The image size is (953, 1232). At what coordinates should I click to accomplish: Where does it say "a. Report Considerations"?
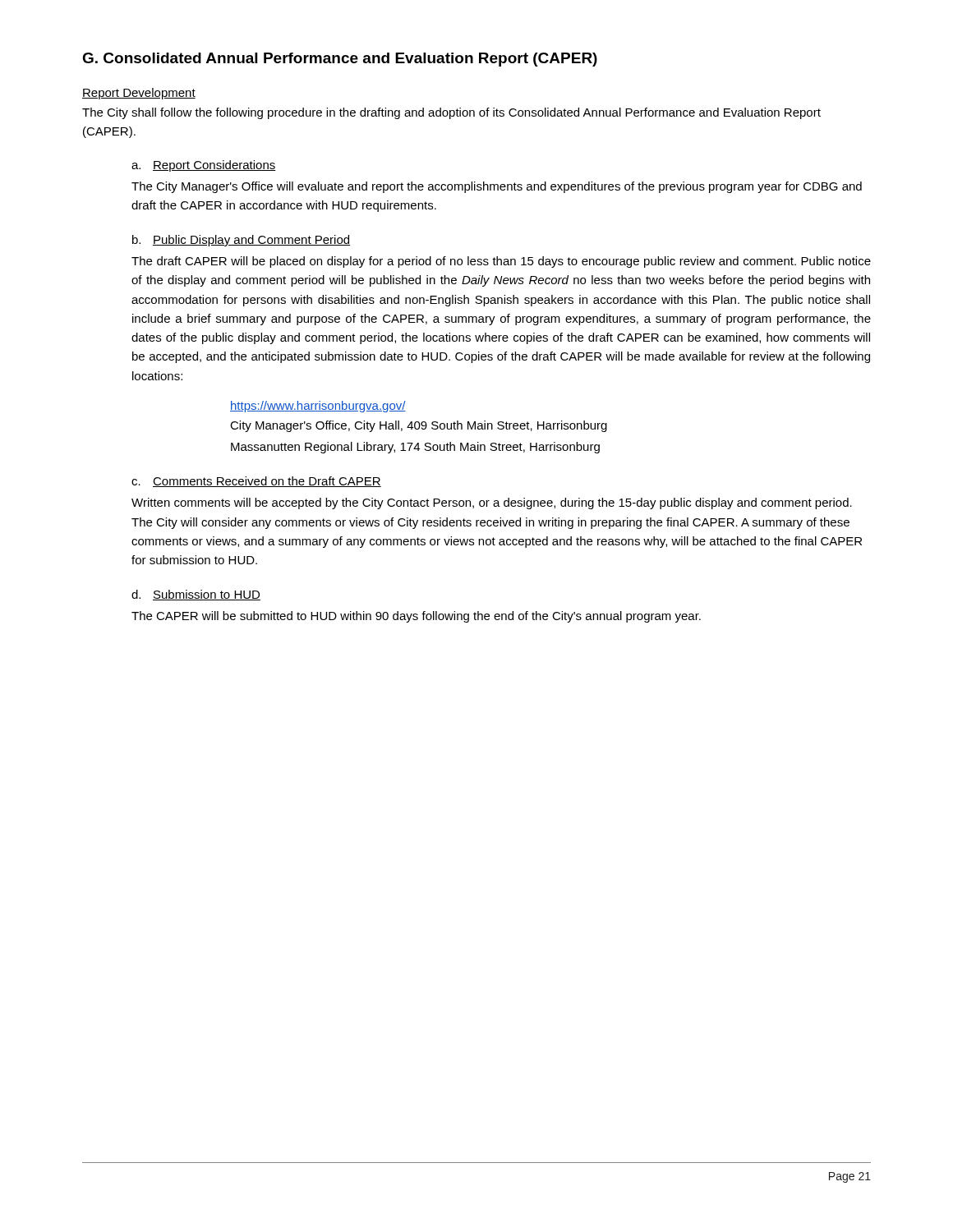pyautogui.click(x=204, y=166)
